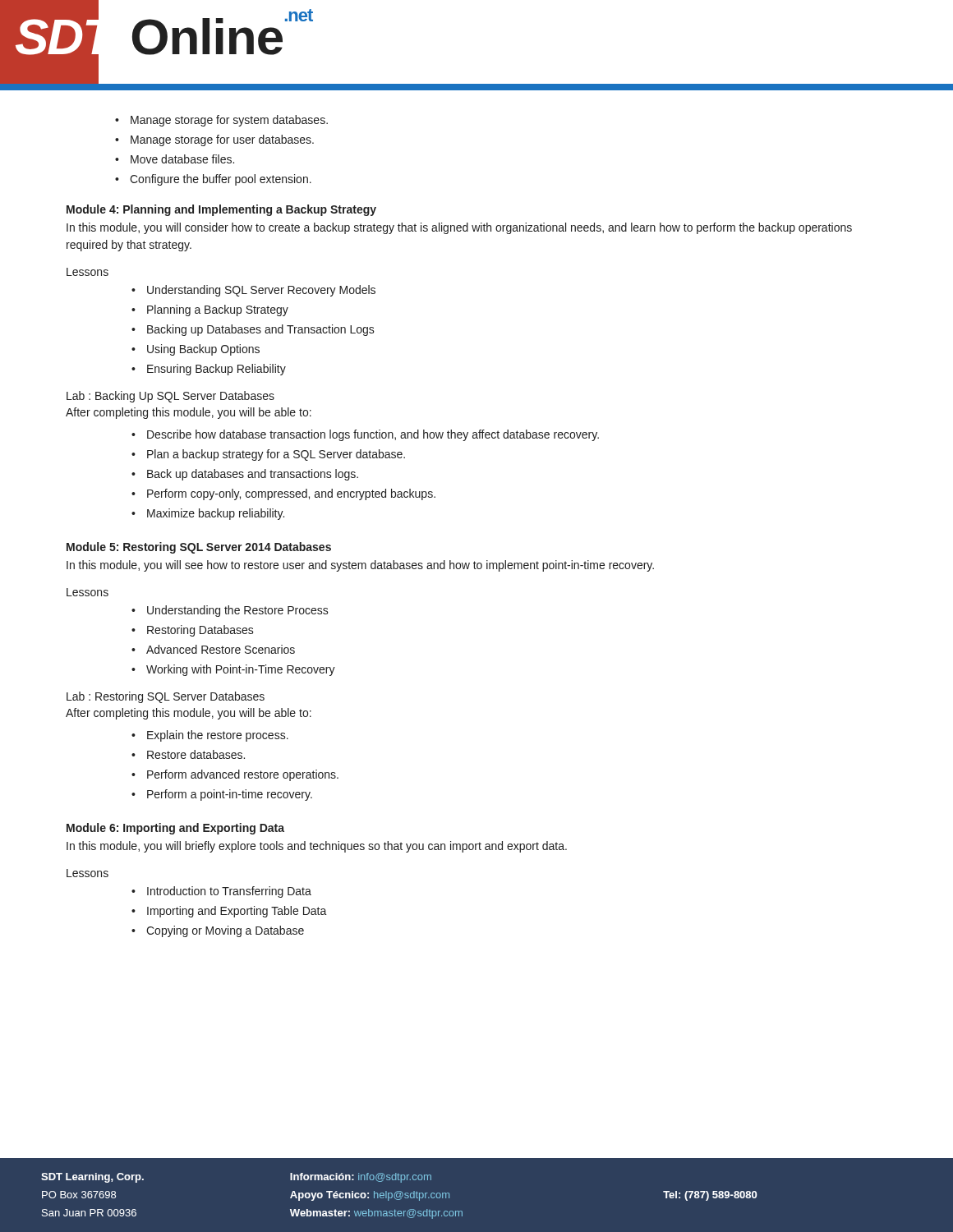The height and width of the screenshot is (1232, 953).
Task: Find the block starting "• Move database files."
Action: click(175, 160)
